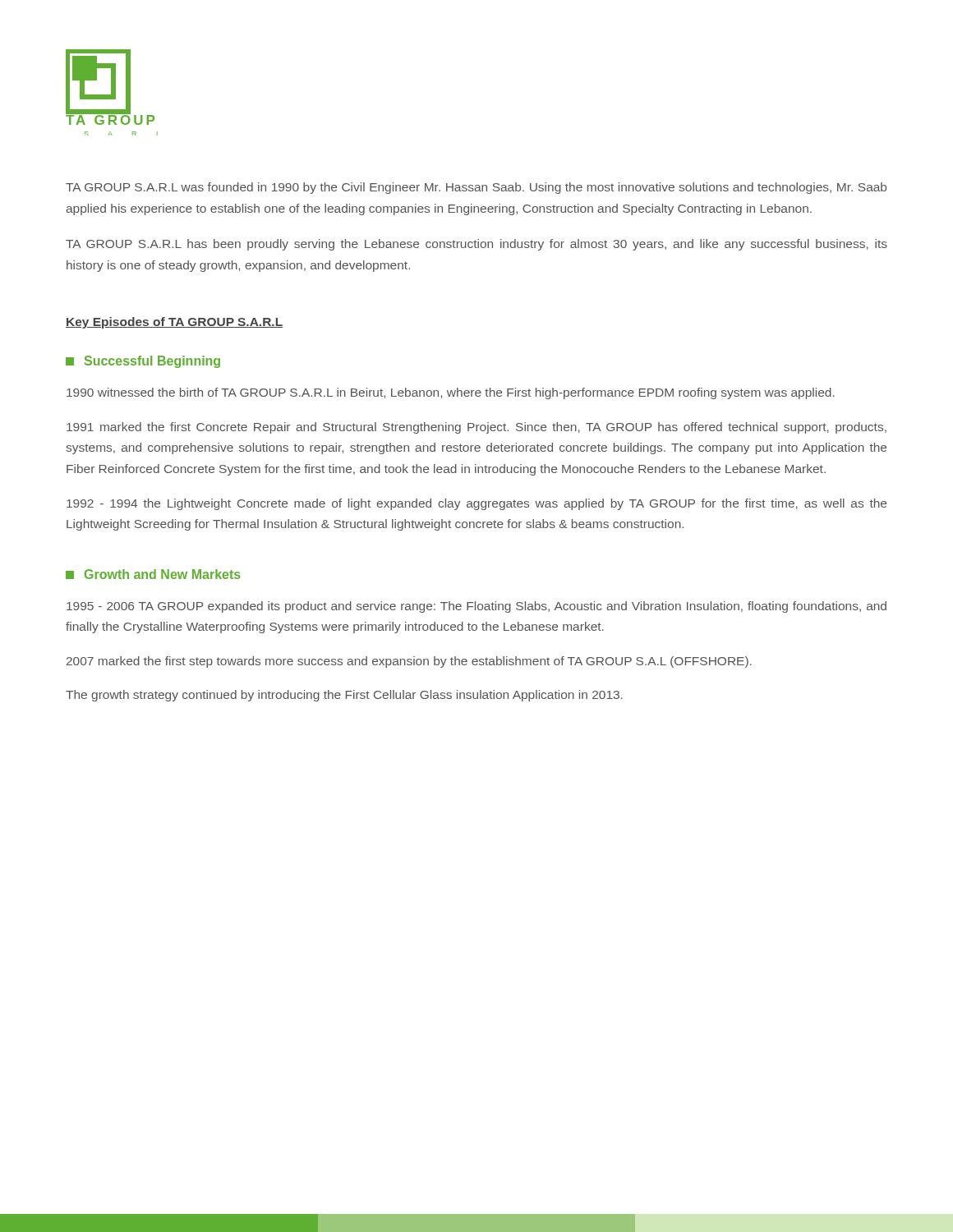Click the passage that begins "The growth strategy continued by introducing"

[345, 695]
